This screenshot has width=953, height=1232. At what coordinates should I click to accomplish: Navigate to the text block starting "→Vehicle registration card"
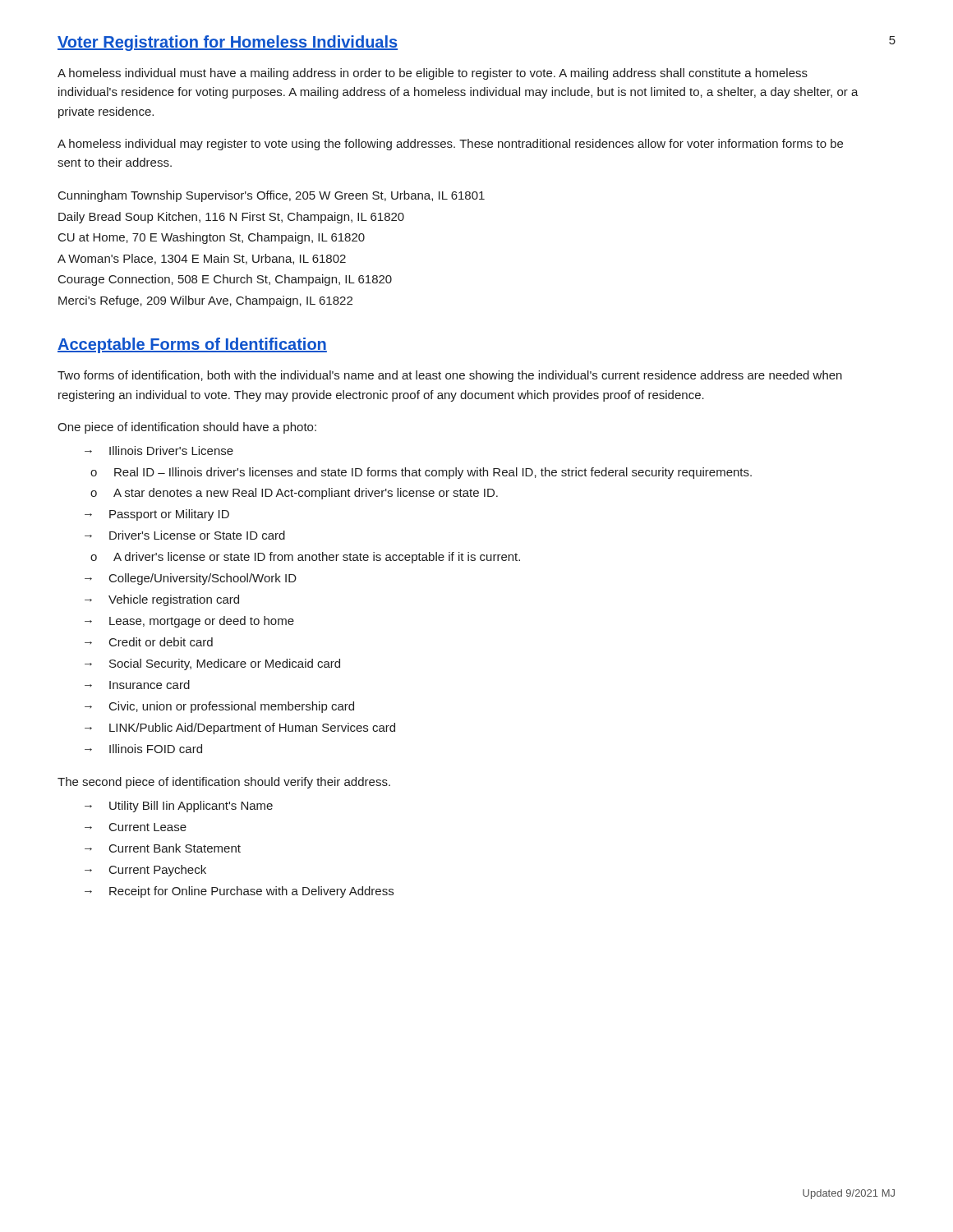[x=161, y=600]
